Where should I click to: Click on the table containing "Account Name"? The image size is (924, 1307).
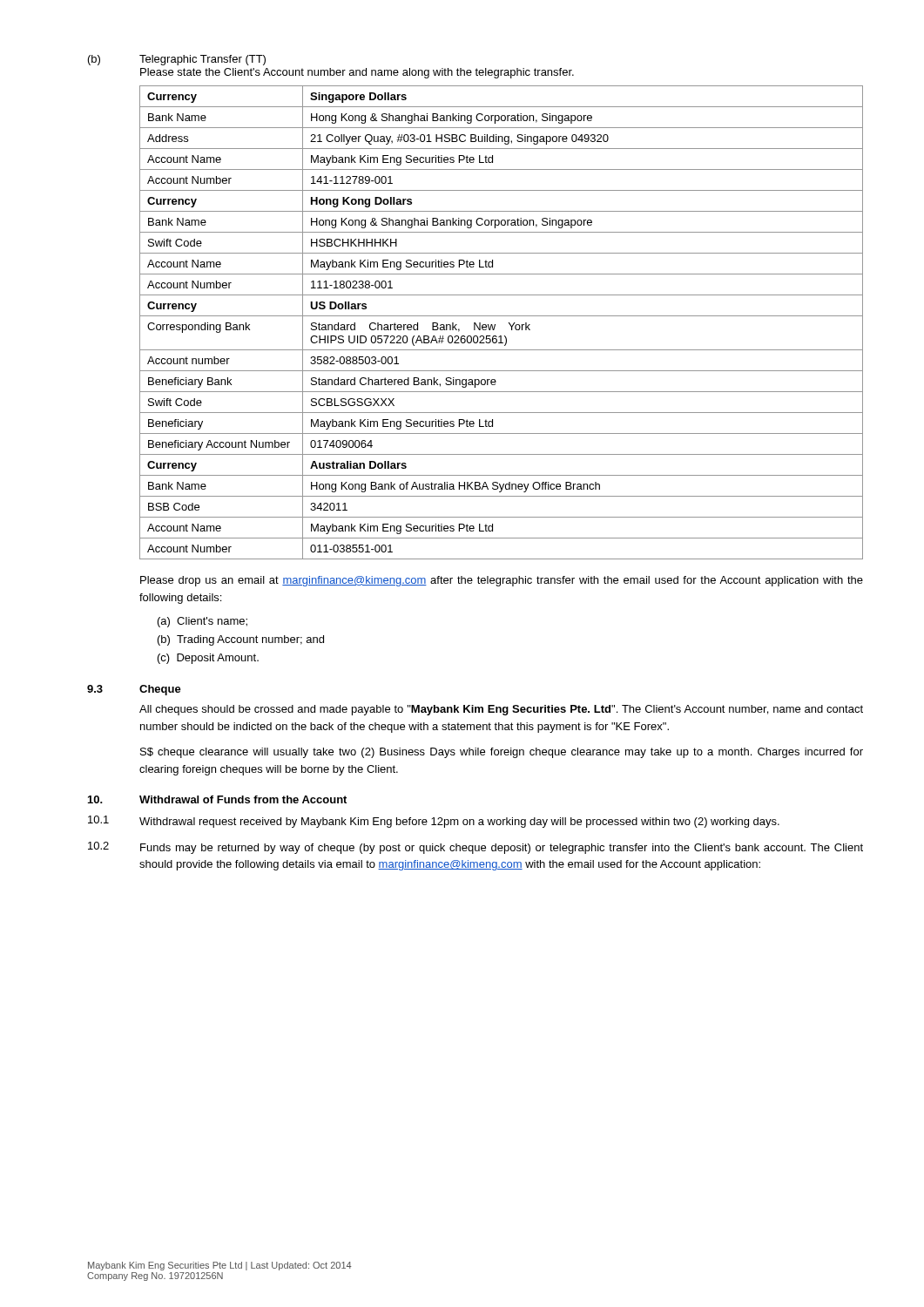(501, 322)
